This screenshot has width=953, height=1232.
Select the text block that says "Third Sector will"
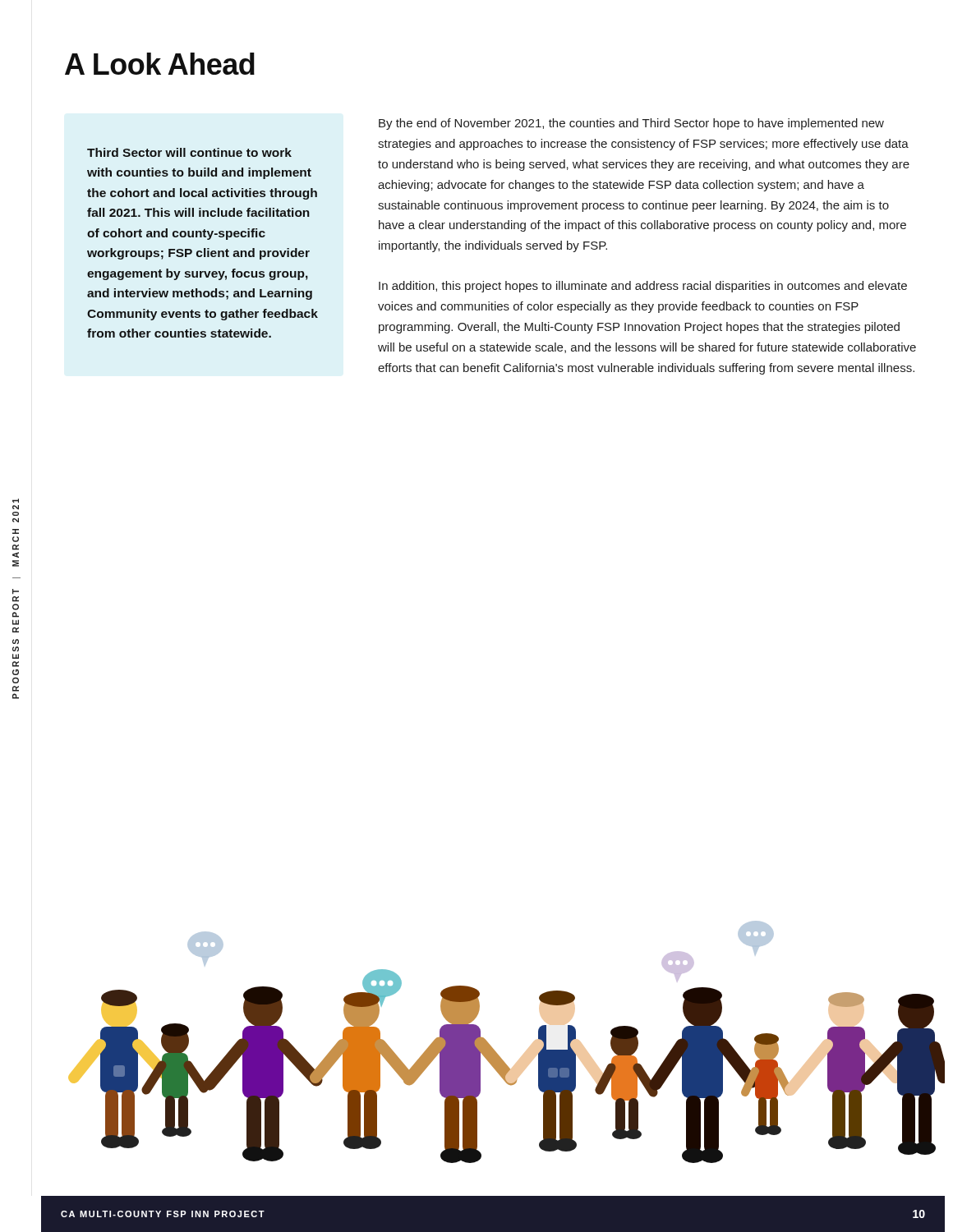204,243
